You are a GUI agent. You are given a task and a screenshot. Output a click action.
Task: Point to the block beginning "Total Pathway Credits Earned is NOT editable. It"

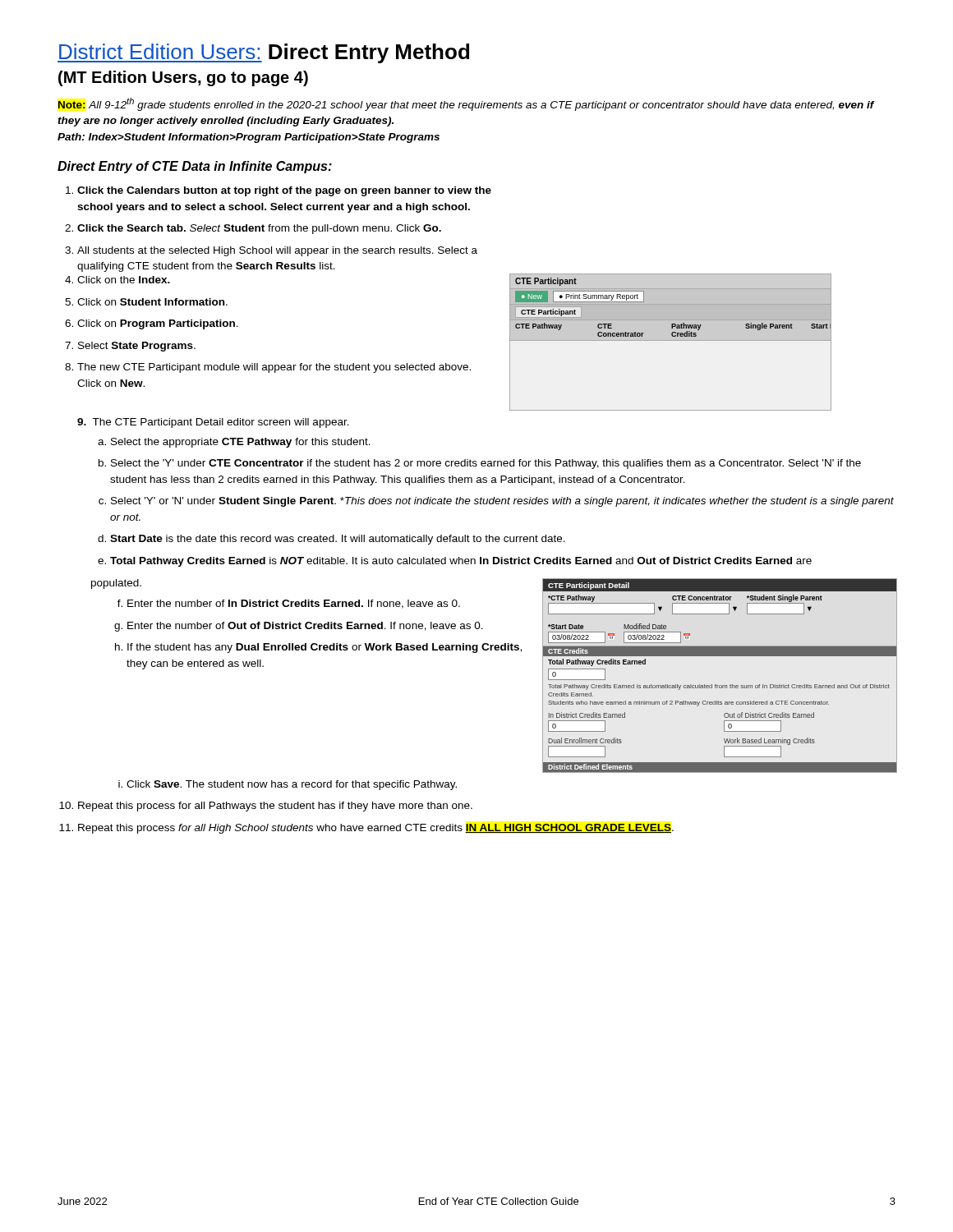pyautogui.click(x=461, y=561)
